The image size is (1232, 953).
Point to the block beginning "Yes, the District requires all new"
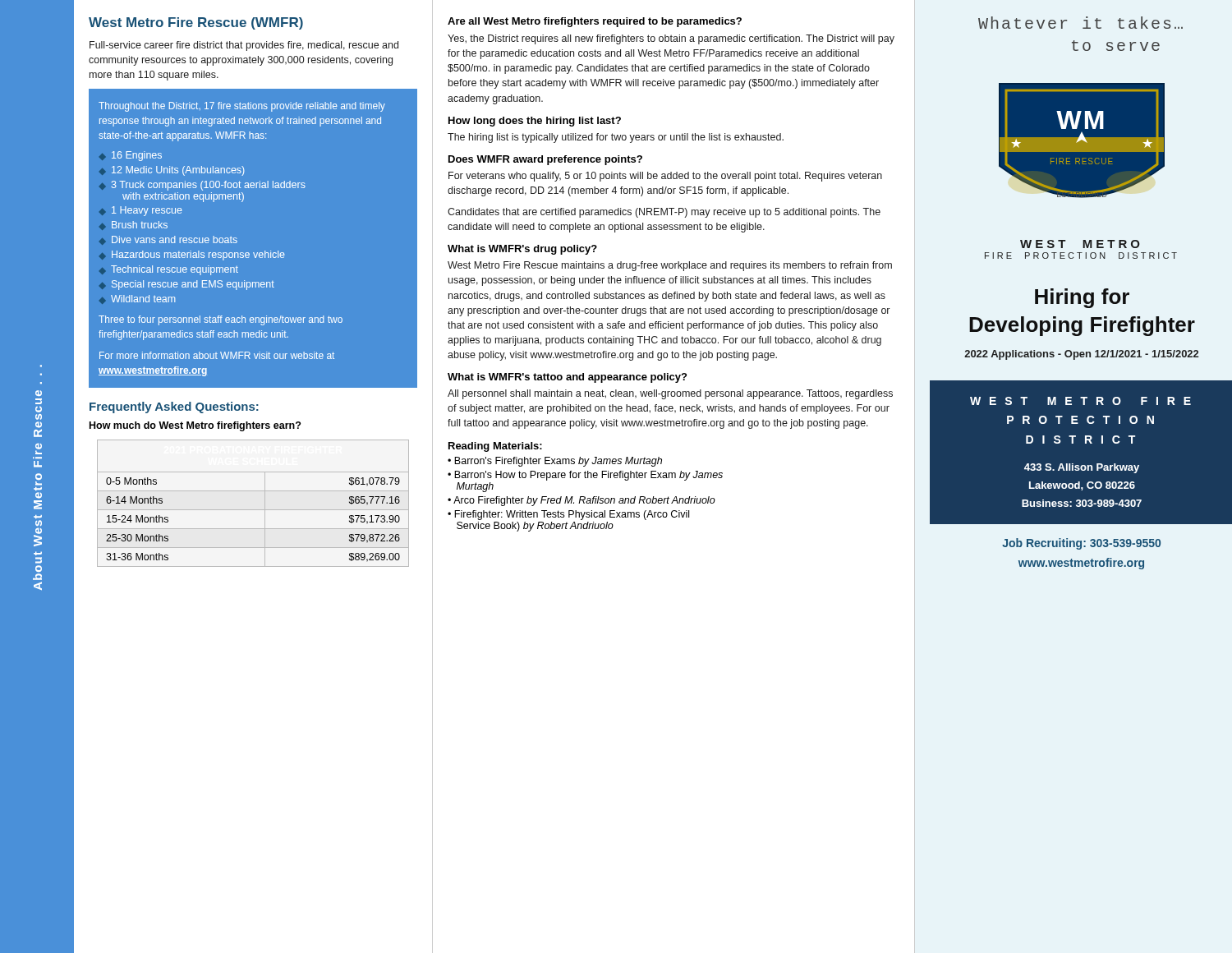click(x=671, y=68)
